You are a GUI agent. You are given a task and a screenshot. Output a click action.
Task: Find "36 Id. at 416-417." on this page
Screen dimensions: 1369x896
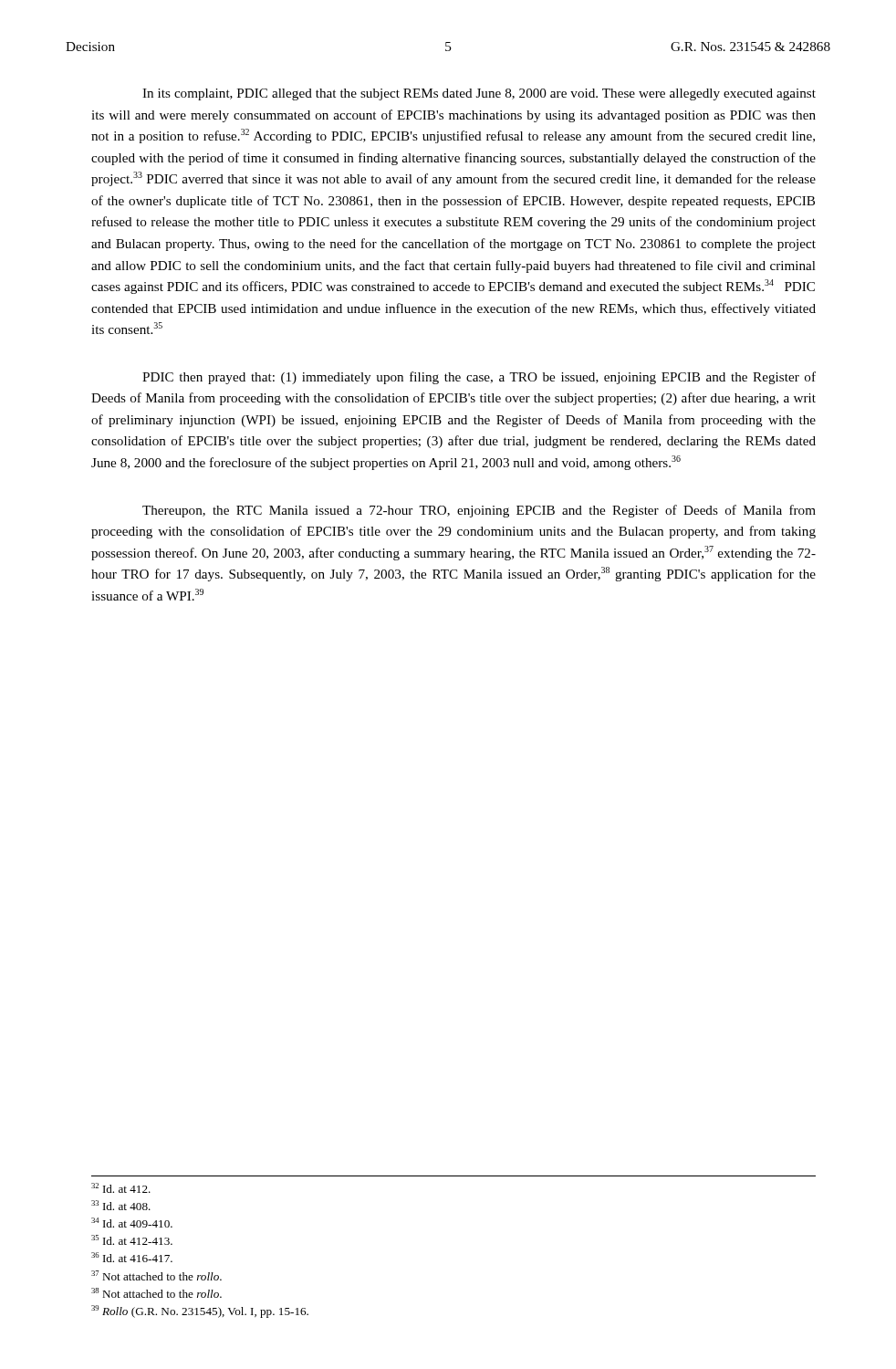pyautogui.click(x=132, y=1258)
